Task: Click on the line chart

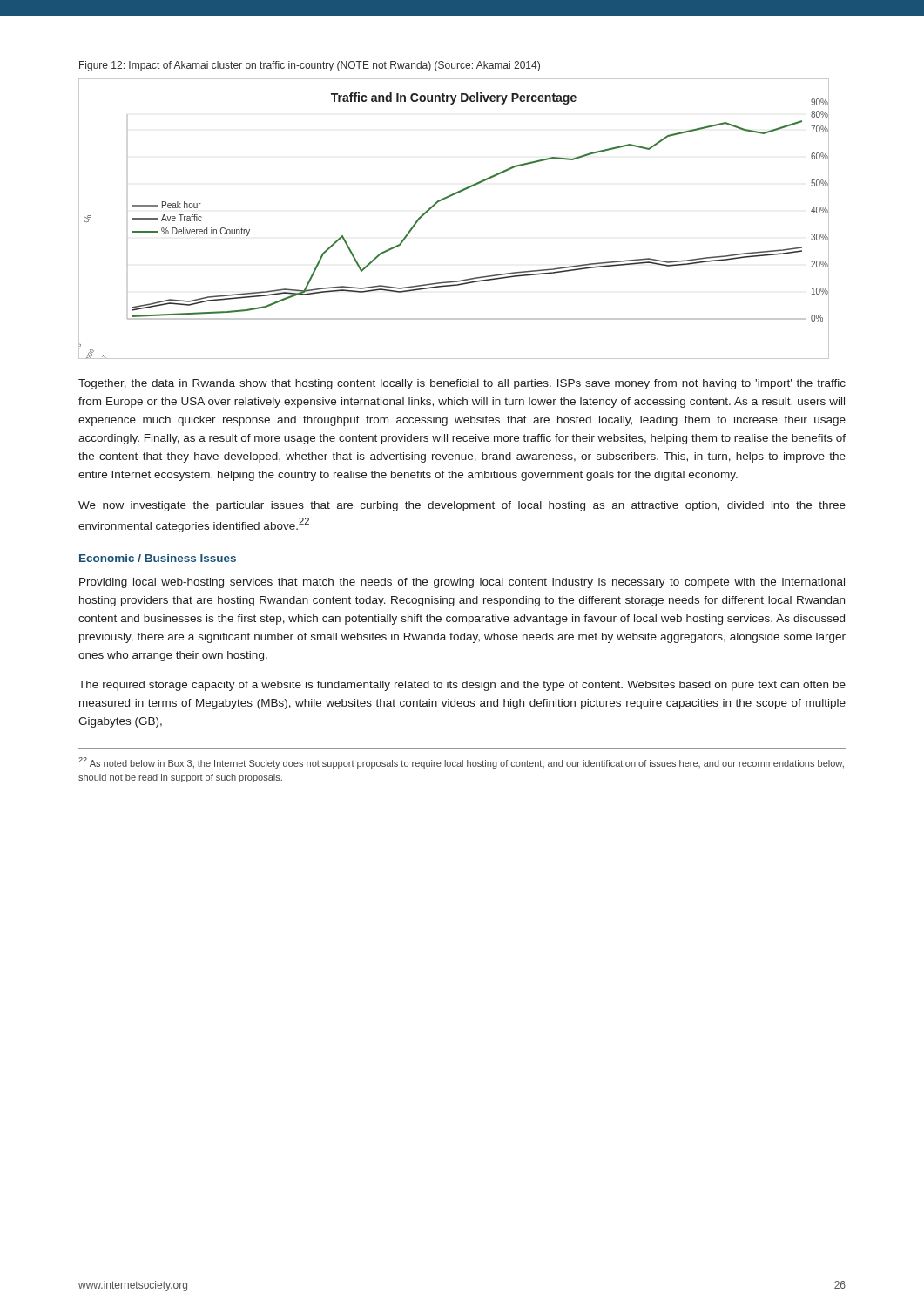Action: click(x=454, y=219)
